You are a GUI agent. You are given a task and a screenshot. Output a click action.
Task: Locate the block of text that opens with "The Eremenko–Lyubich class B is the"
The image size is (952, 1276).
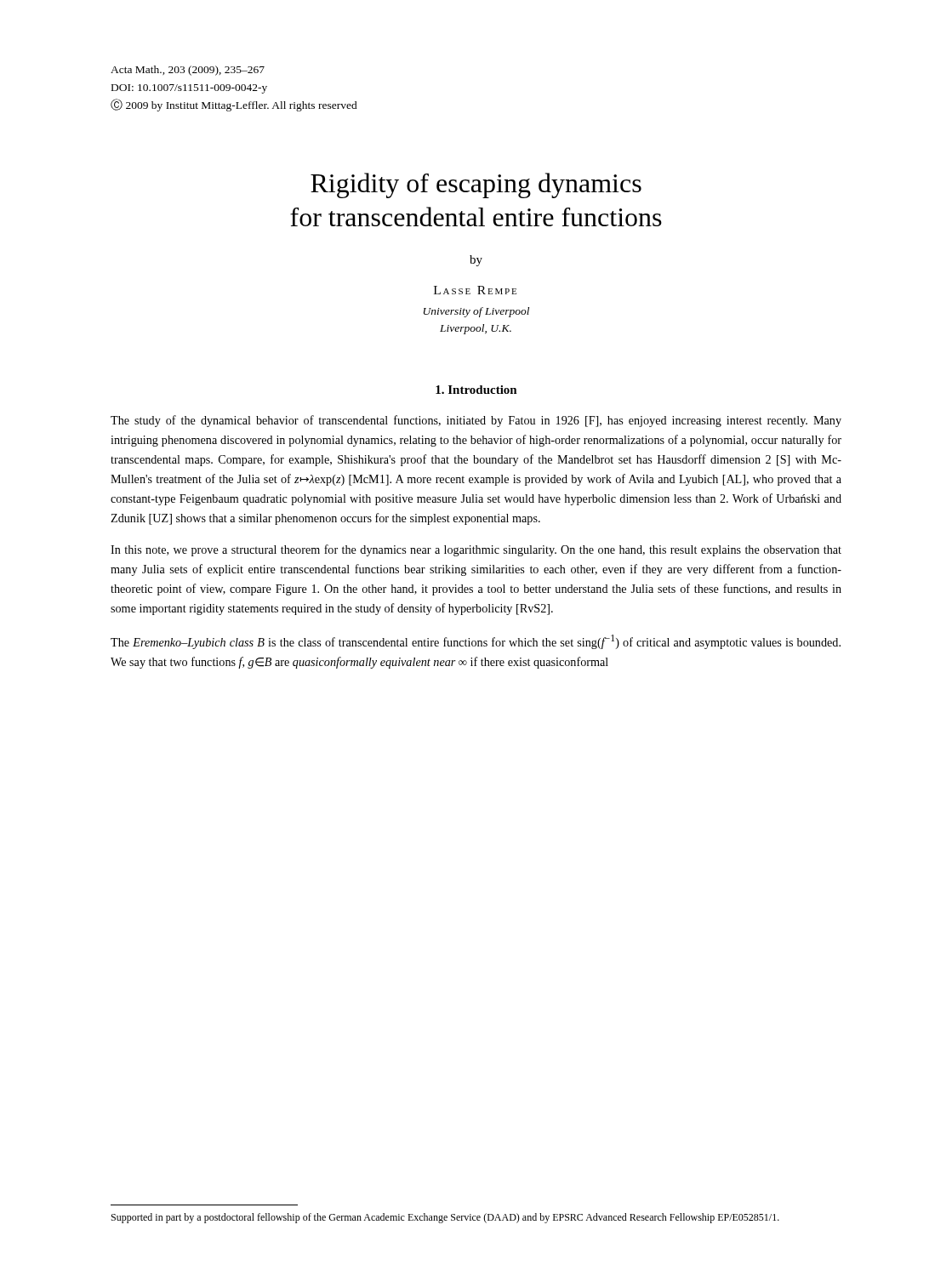point(476,651)
